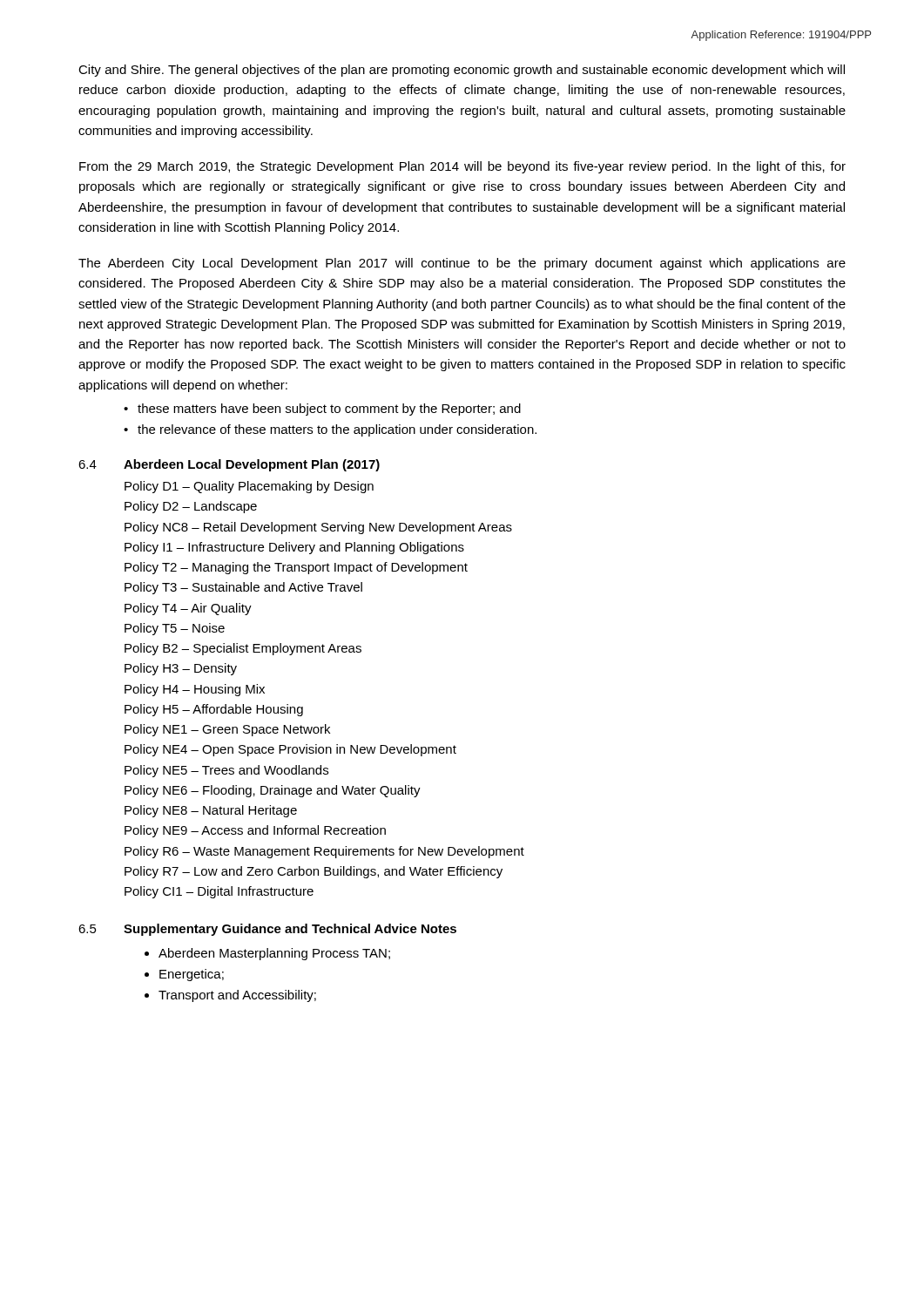Screen dimensions: 1307x924
Task: Locate the block of text that opens with "Policy T2 – Managing the Transport Impact"
Action: [296, 567]
